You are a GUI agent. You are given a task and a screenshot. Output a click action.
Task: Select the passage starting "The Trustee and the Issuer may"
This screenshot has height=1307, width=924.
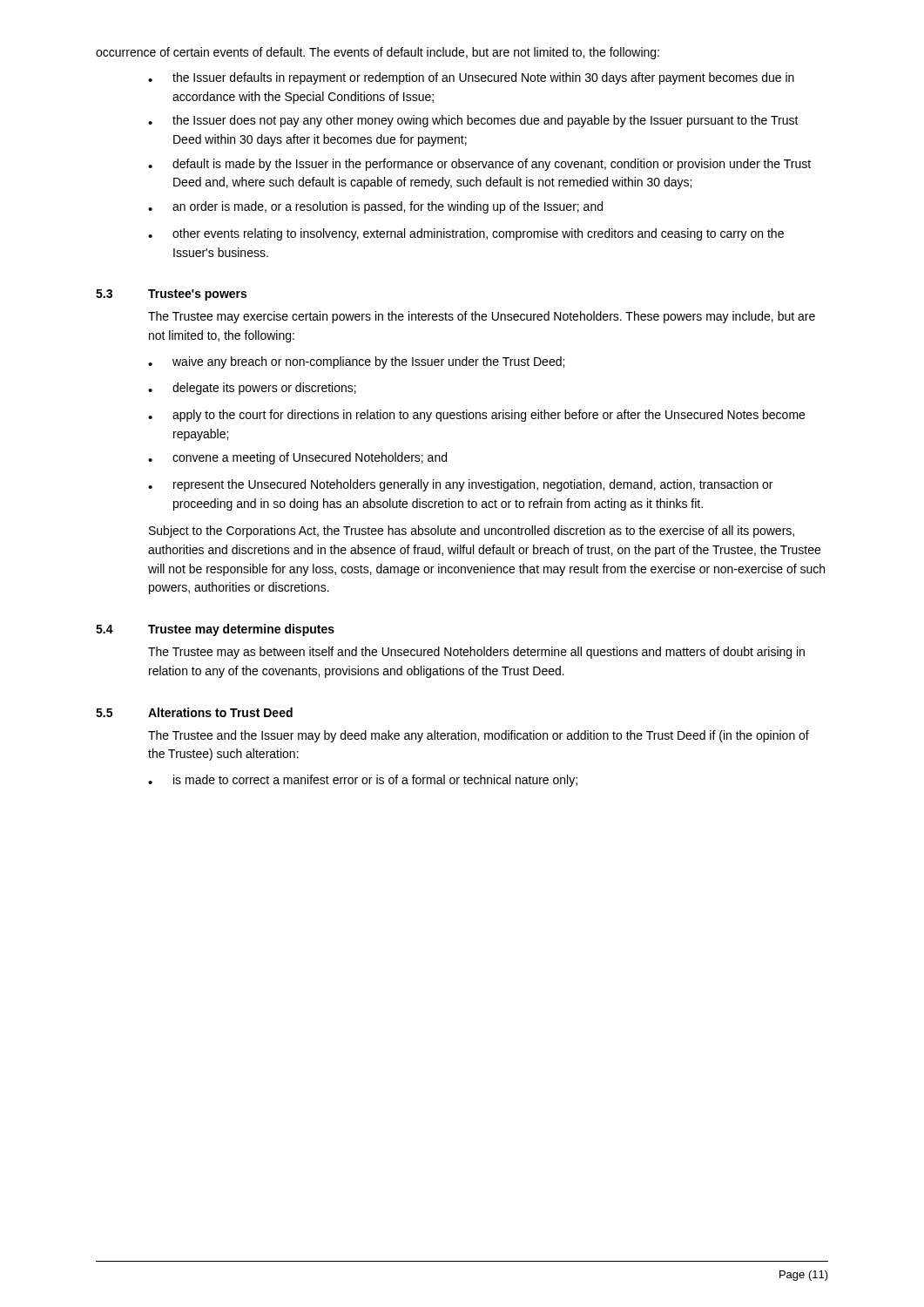click(478, 744)
